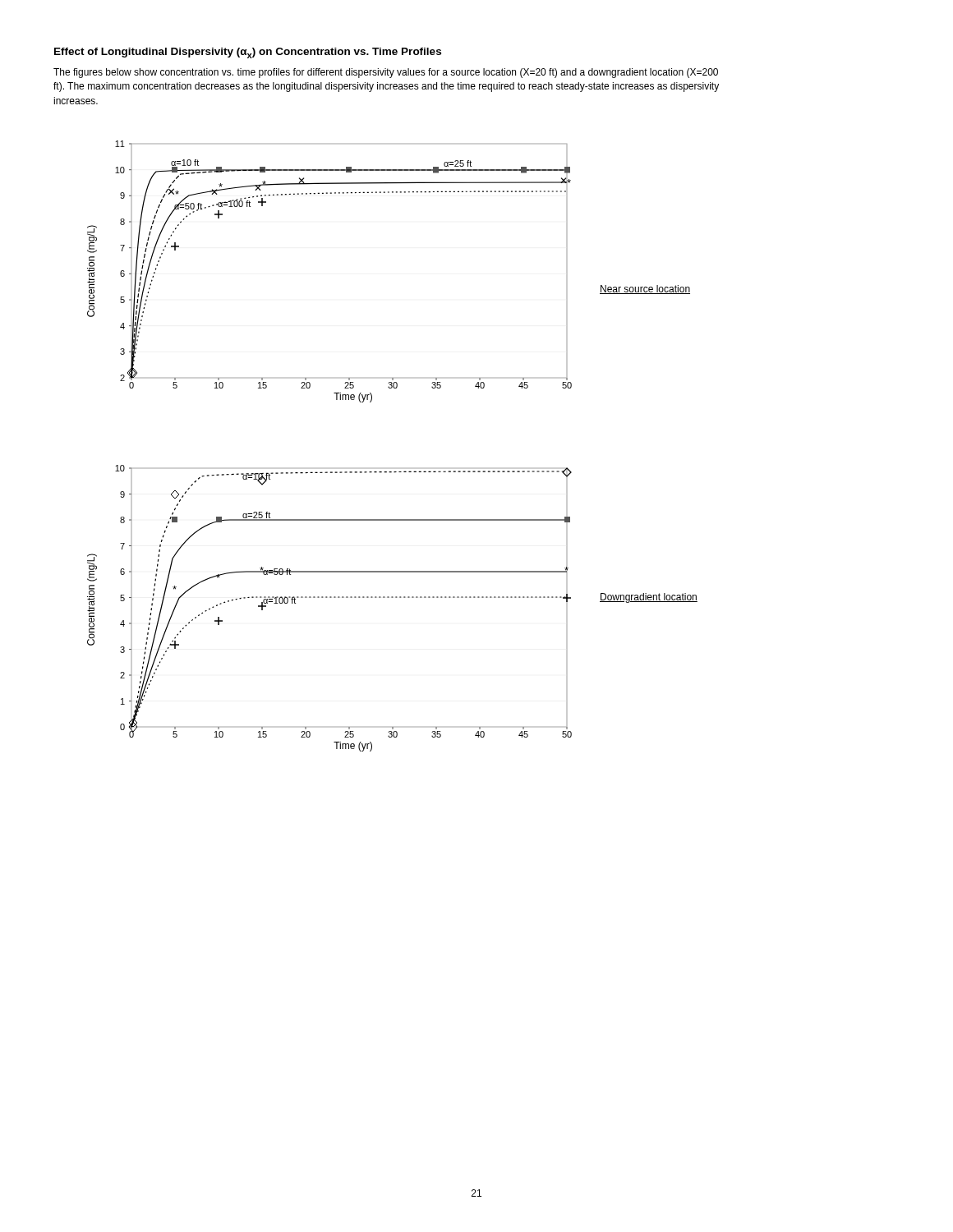
Task: Click on the caption that reads "Downgradient location"
Action: click(649, 597)
